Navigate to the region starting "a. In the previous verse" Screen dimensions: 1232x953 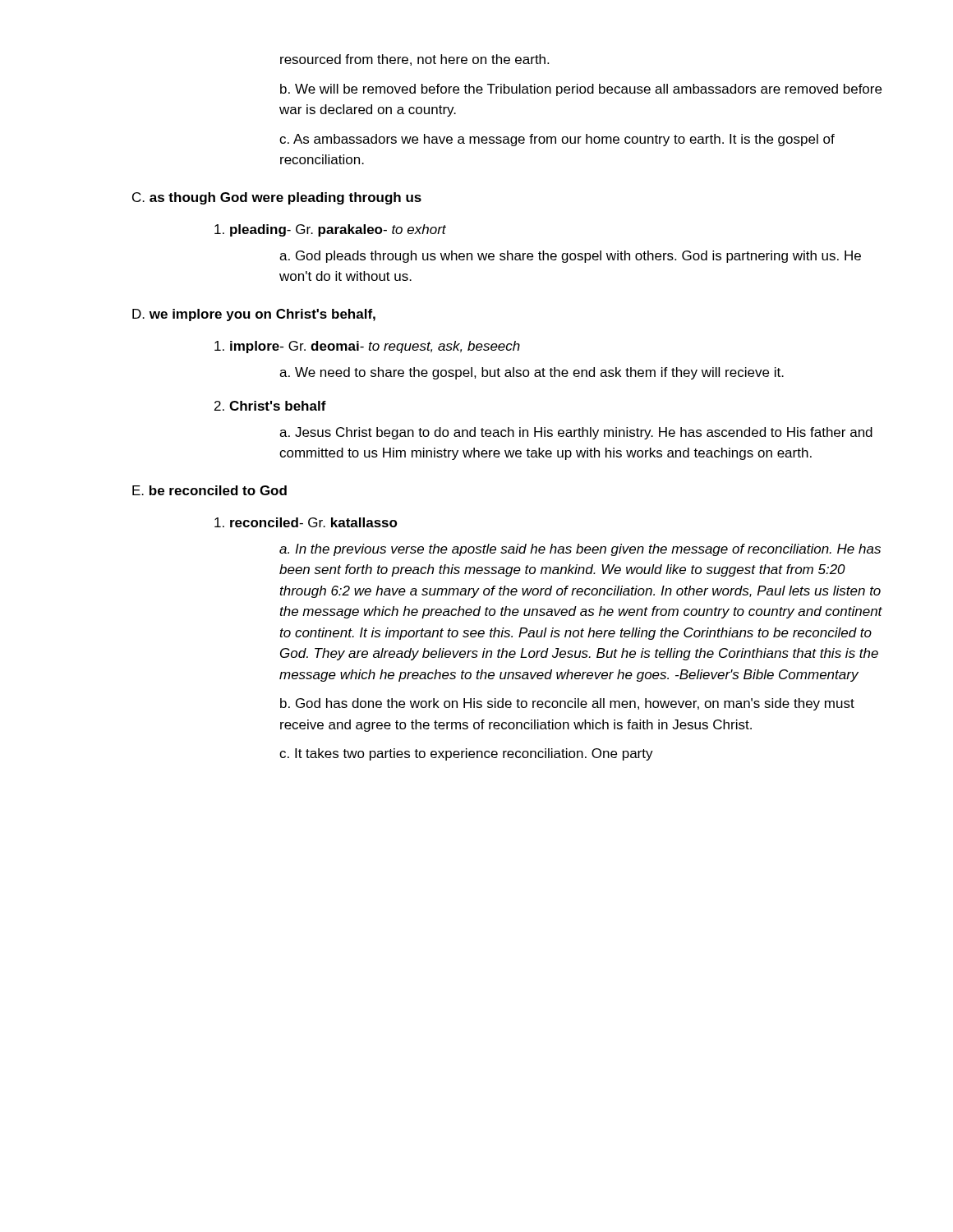(x=581, y=612)
